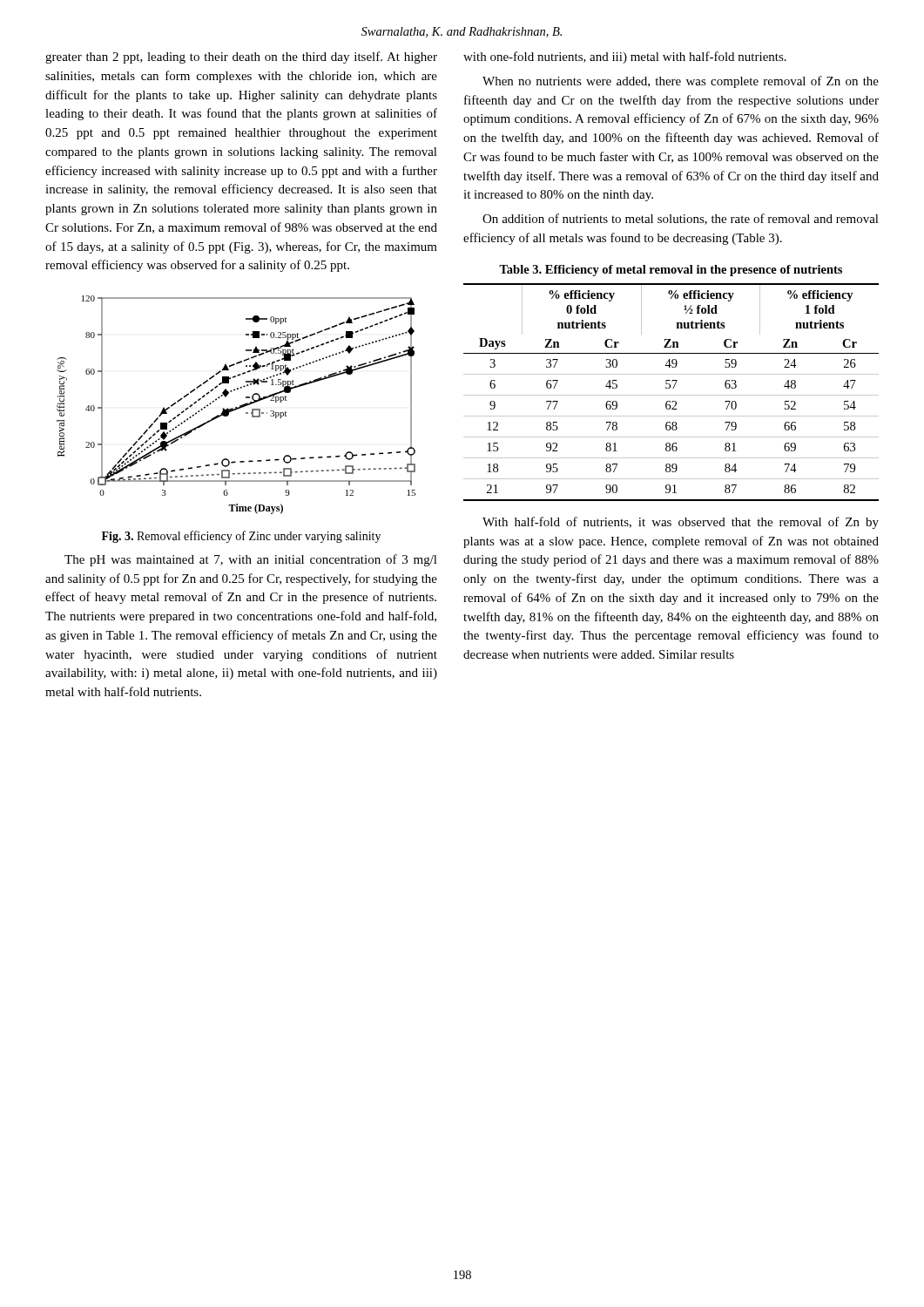The height and width of the screenshot is (1307, 924).
Task: Find the text block that says "greater than 2 ppt, leading to their death"
Action: point(241,162)
